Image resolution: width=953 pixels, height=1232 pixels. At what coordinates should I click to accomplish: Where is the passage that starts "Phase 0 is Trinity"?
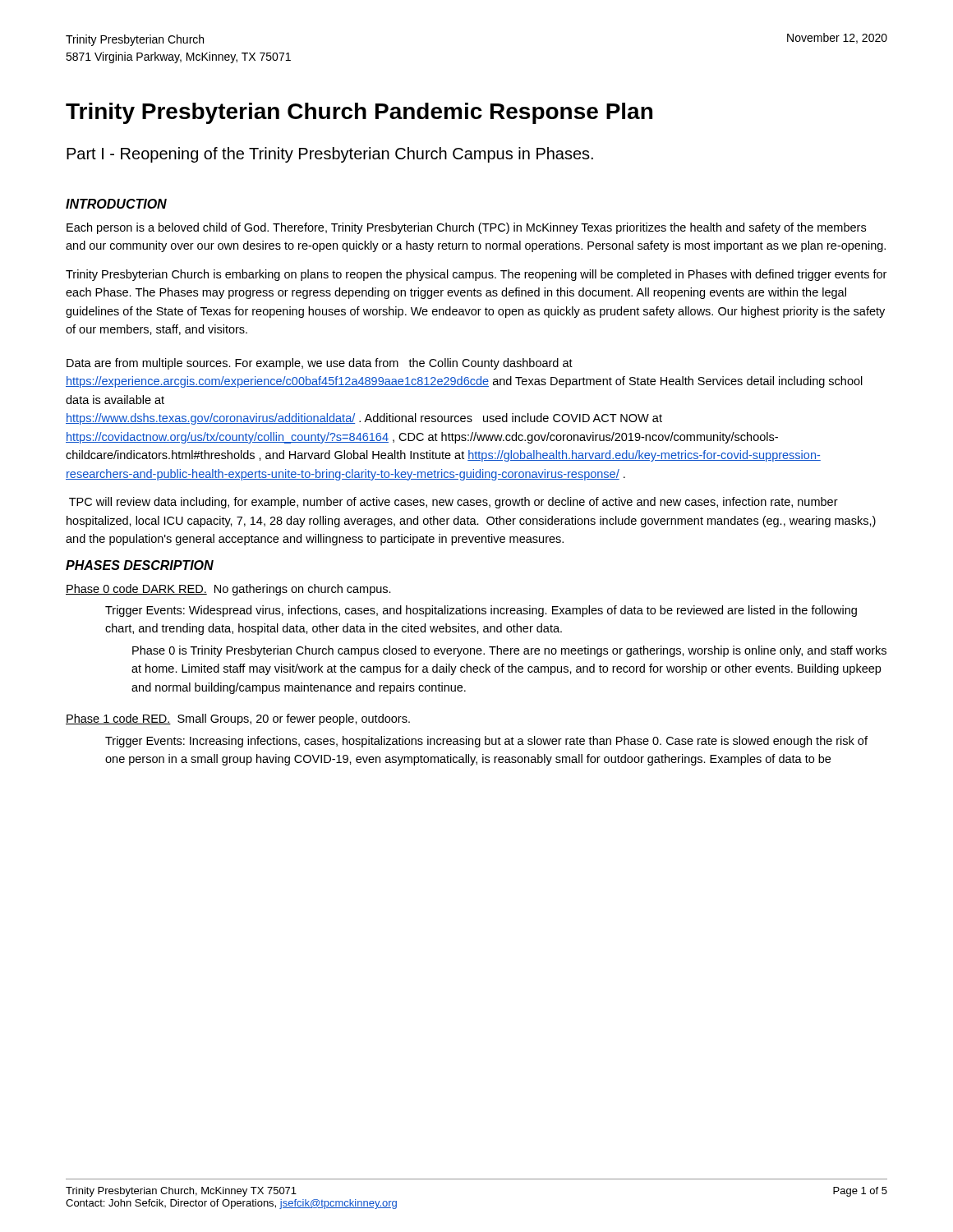(509, 669)
